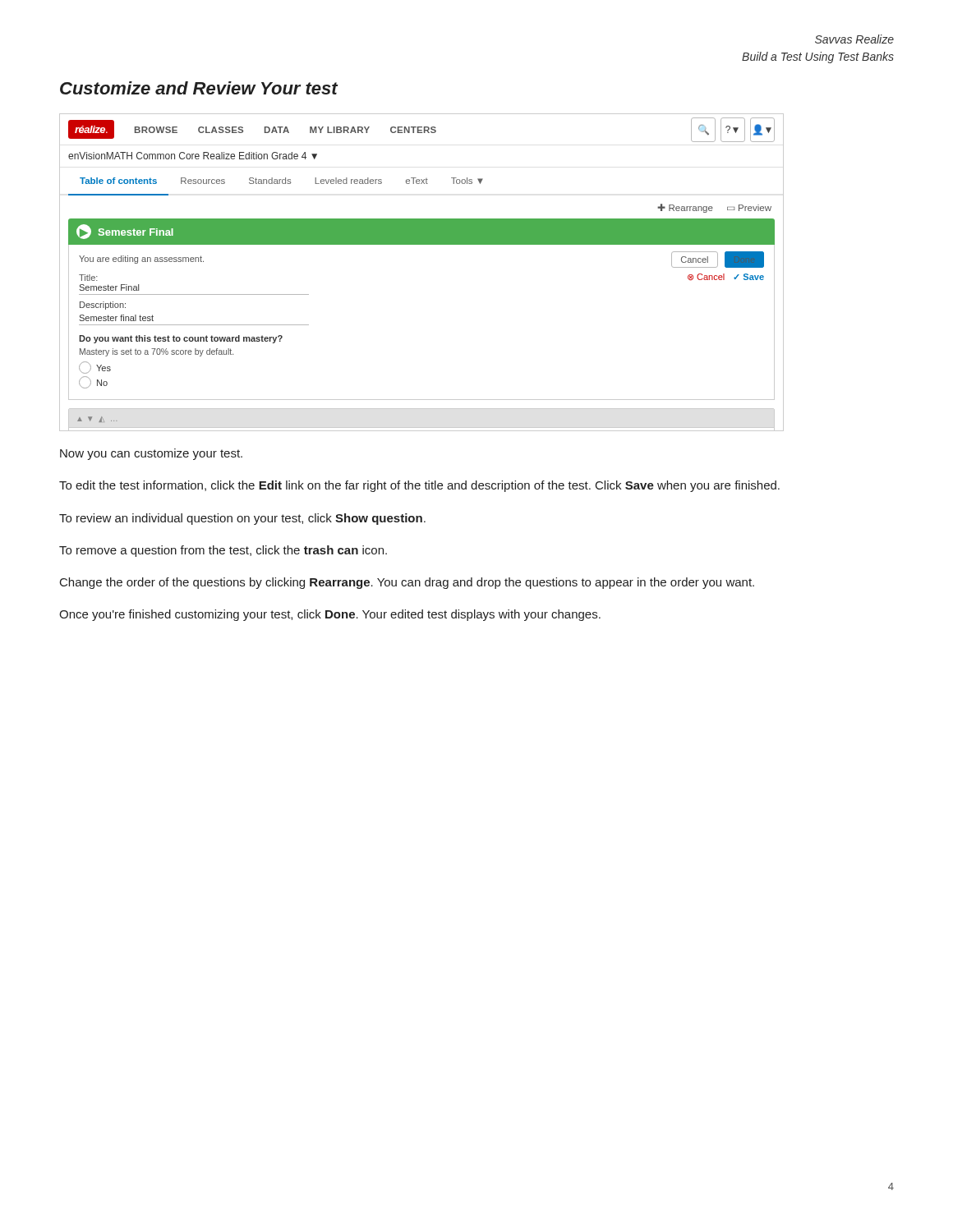Select the text block with the text "Once you're finished customizing your test, click Done."
Image resolution: width=953 pixels, height=1232 pixels.
click(x=330, y=614)
